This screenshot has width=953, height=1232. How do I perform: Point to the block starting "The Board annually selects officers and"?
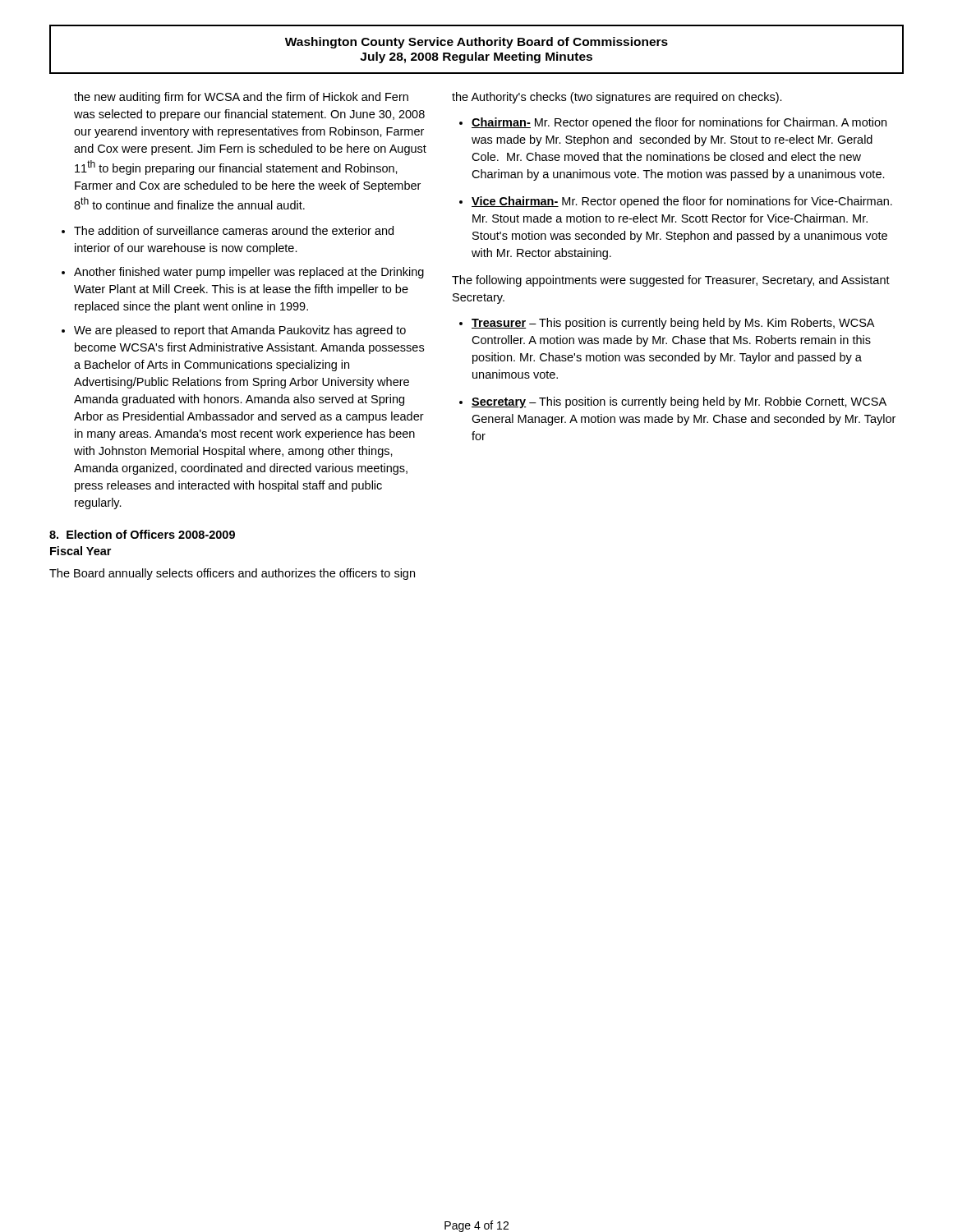click(238, 573)
